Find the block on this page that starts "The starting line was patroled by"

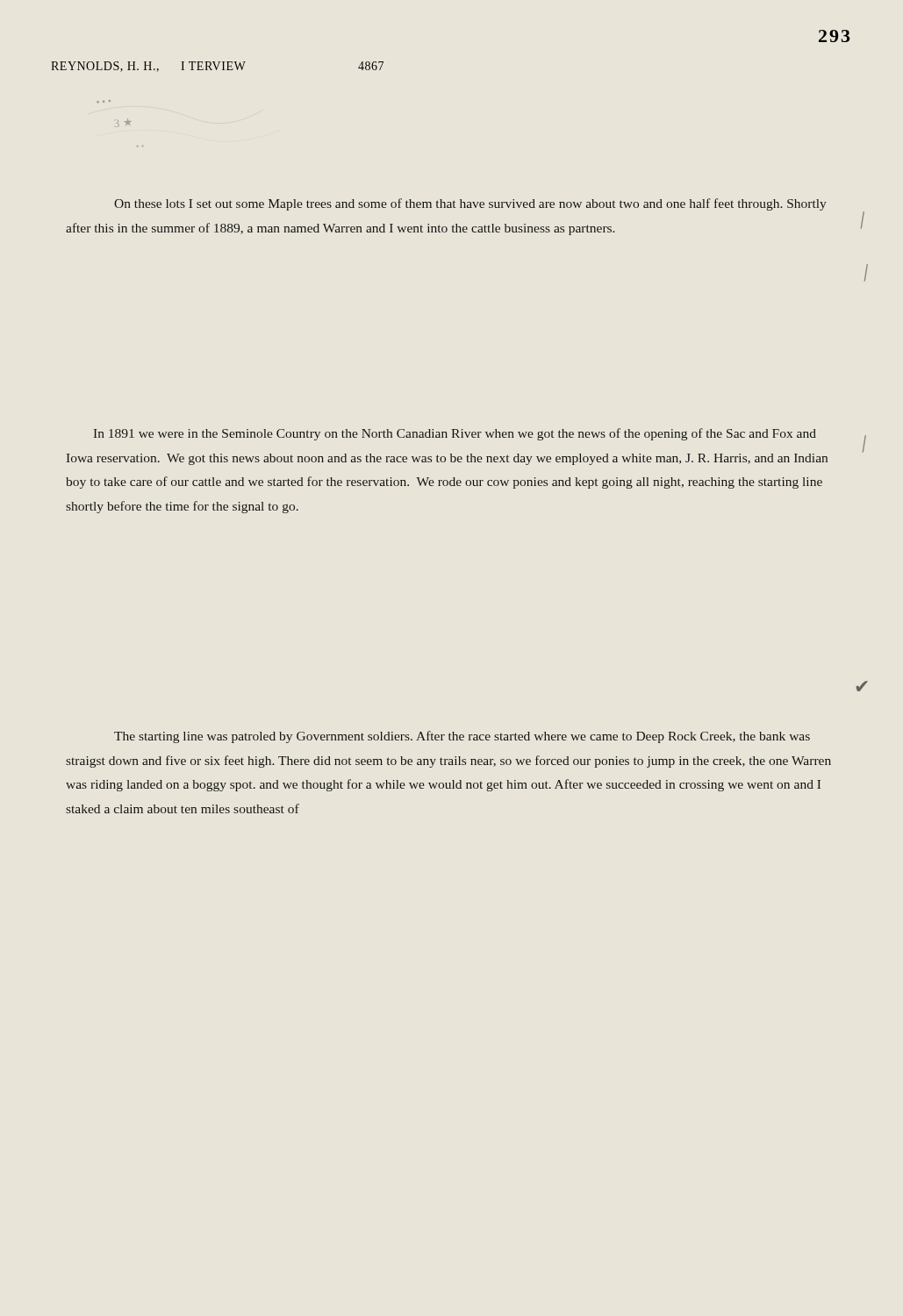(x=455, y=772)
